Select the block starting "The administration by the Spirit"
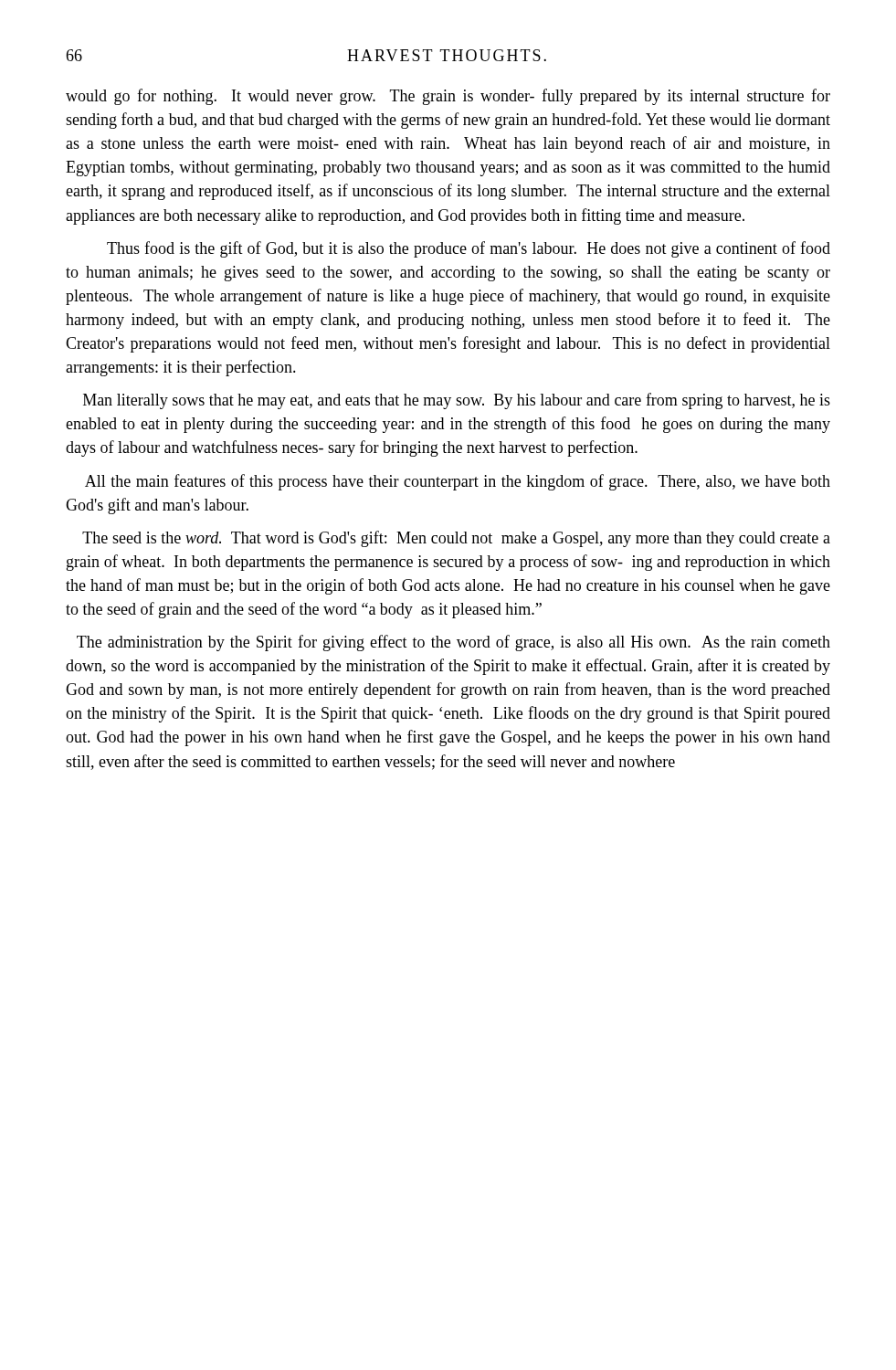896x1370 pixels. [448, 702]
